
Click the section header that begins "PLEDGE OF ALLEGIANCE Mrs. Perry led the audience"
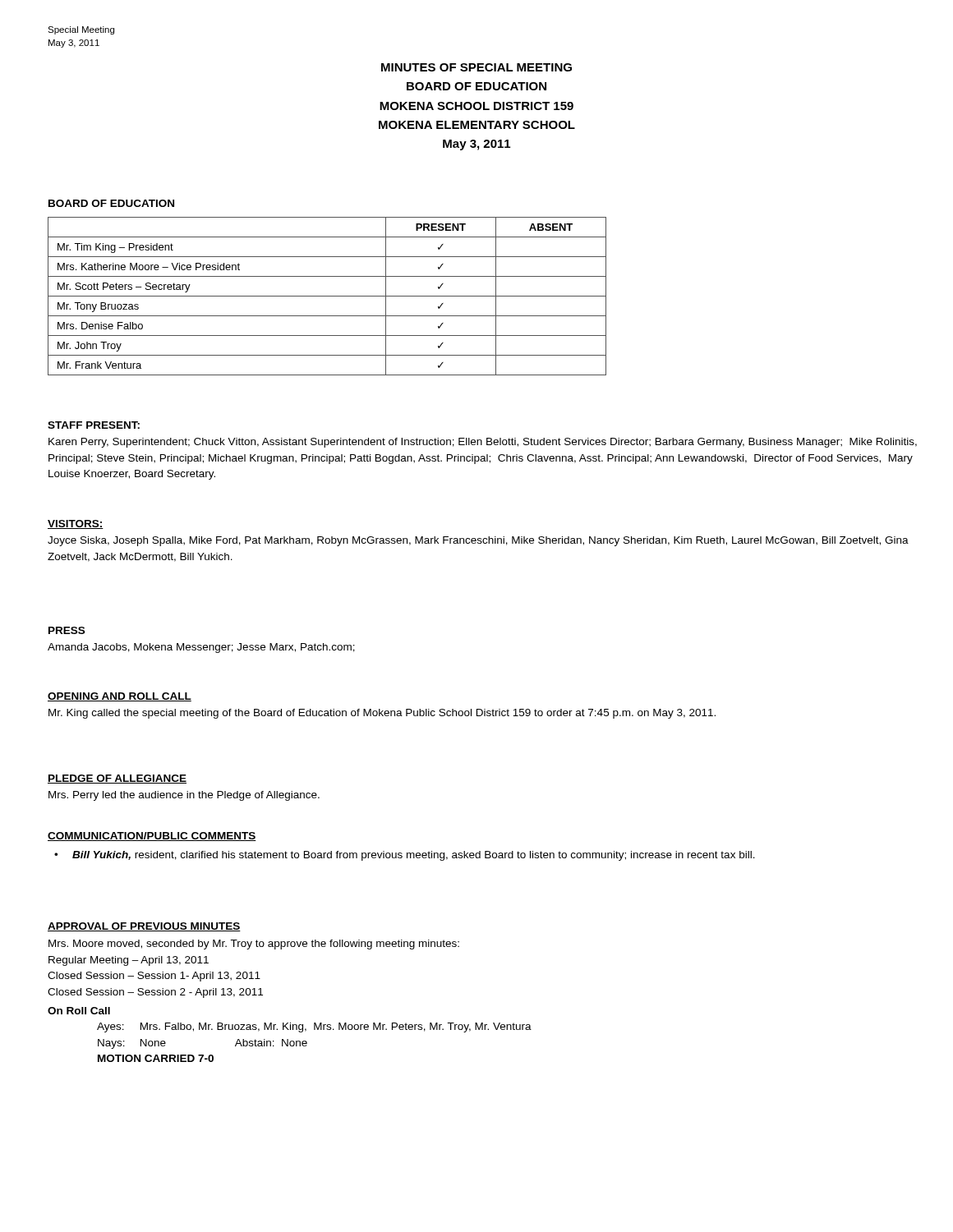(x=117, y=779)
